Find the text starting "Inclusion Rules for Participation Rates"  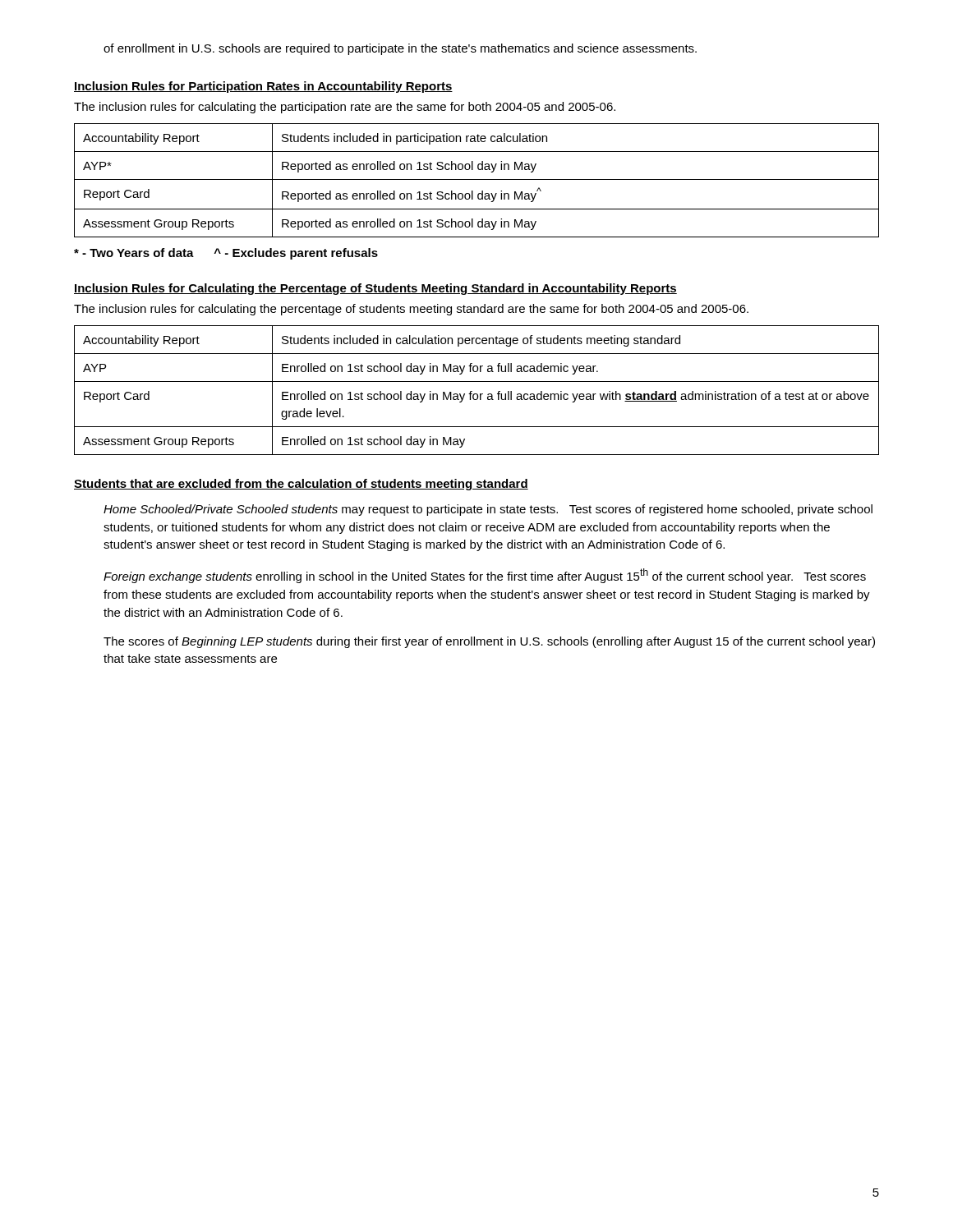(x=263, y=86)
